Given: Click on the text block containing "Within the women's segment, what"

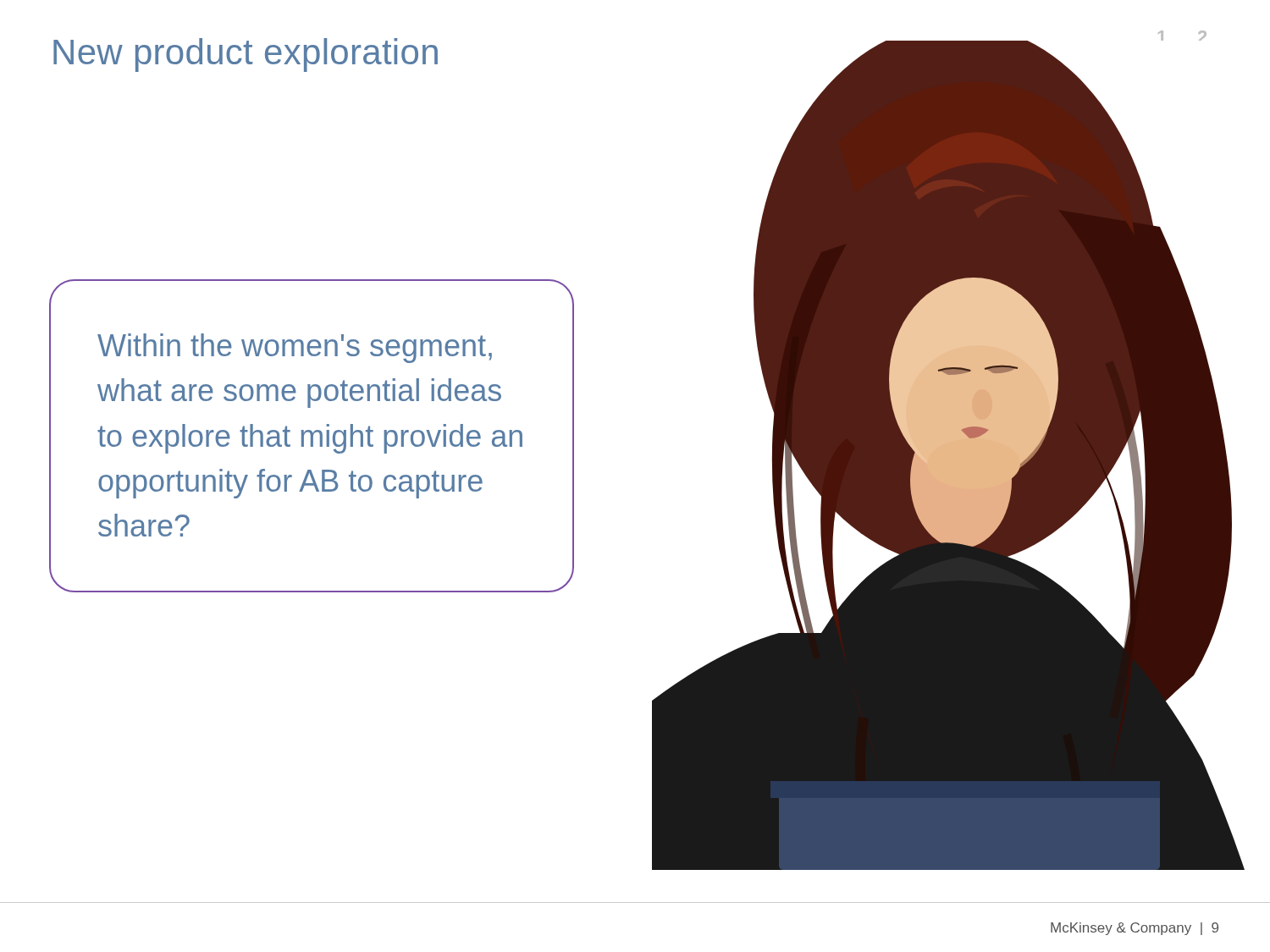Looking at the screenshot, I should point(311,436).
